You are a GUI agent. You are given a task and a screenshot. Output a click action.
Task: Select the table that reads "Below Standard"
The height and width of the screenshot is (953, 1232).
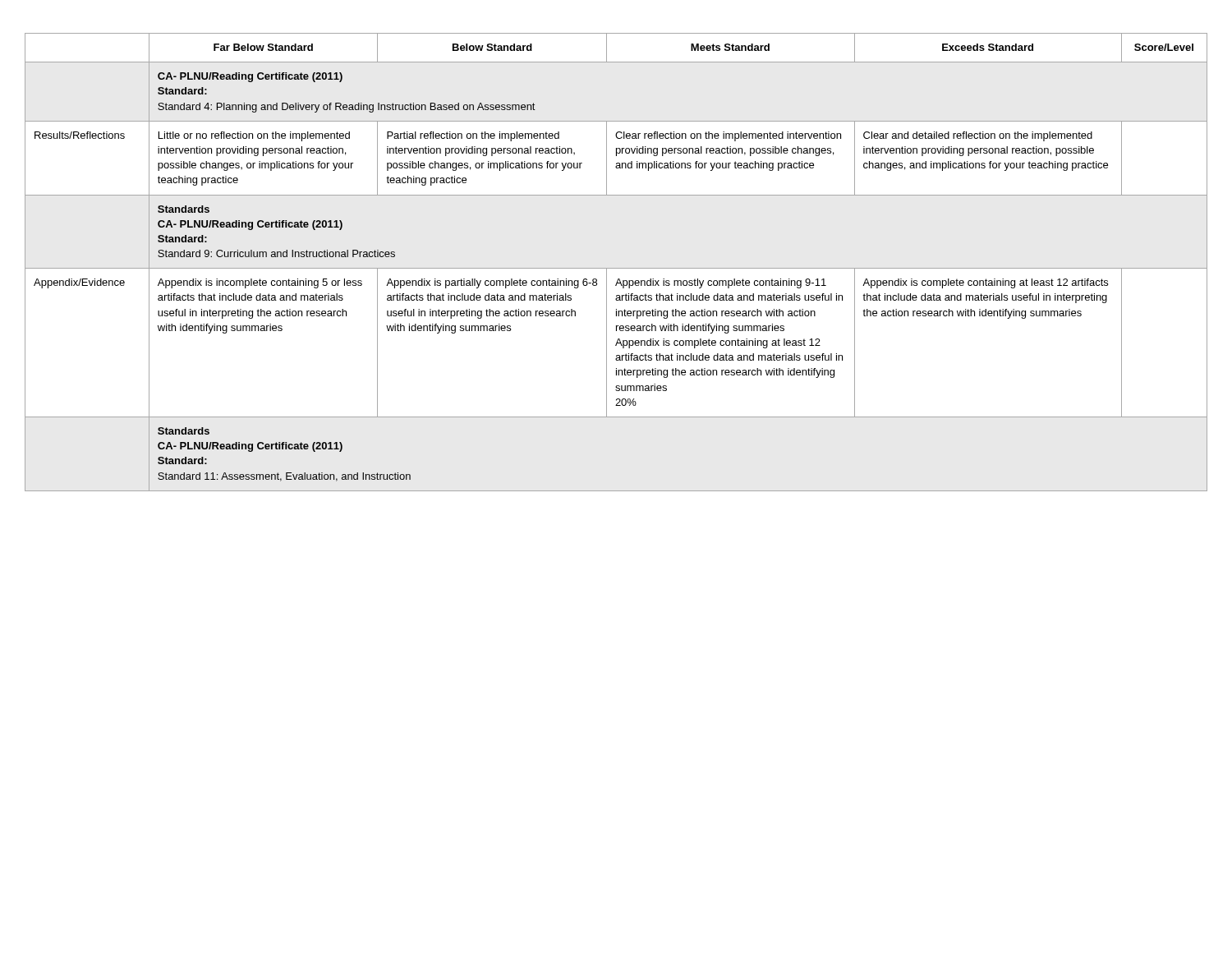coord(616,262)
